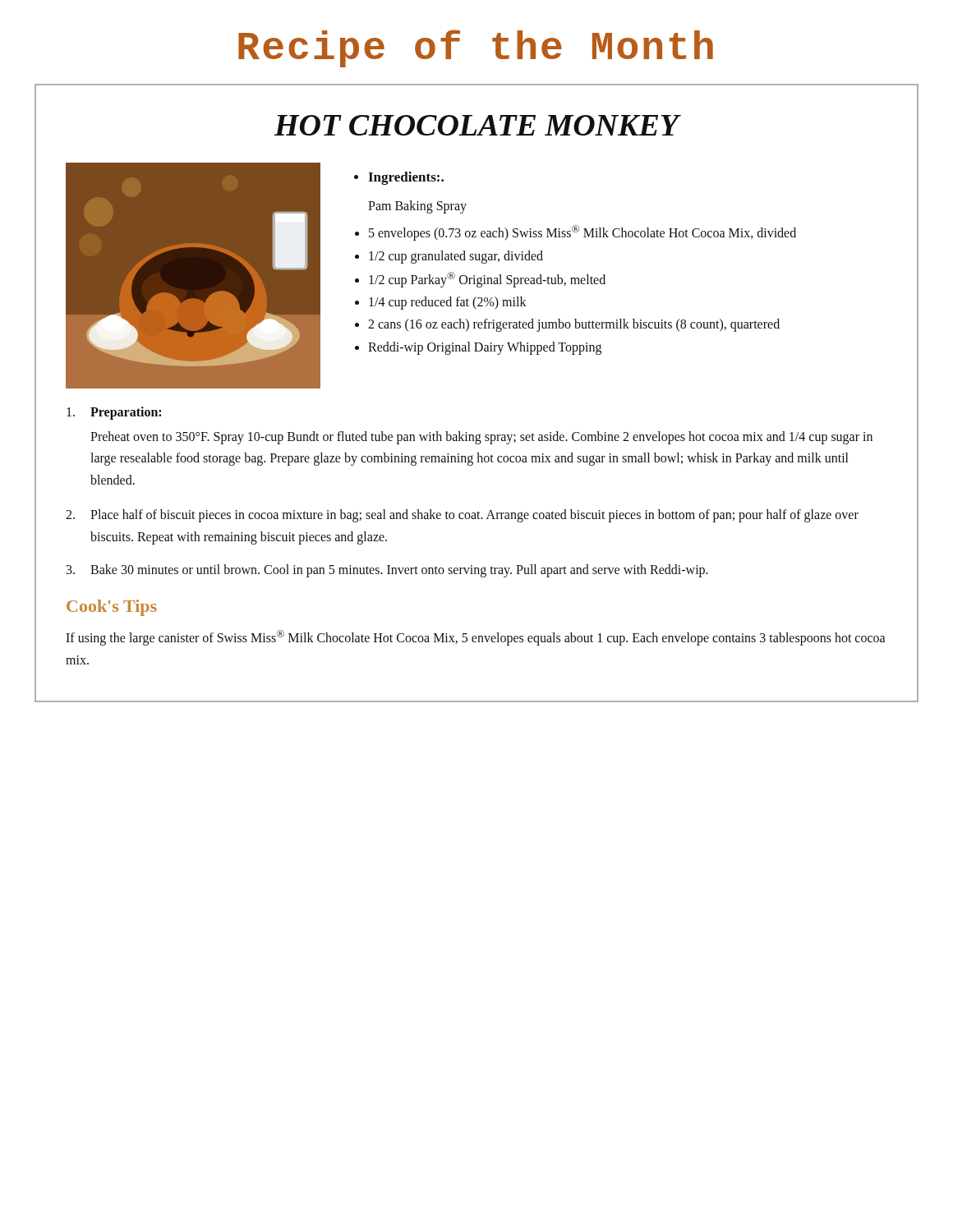Image resolution: width=953 pixels, height=1232 pixels.
Task: Find the list item that says "Bake 30 minutes"
Action: point(399,570)
